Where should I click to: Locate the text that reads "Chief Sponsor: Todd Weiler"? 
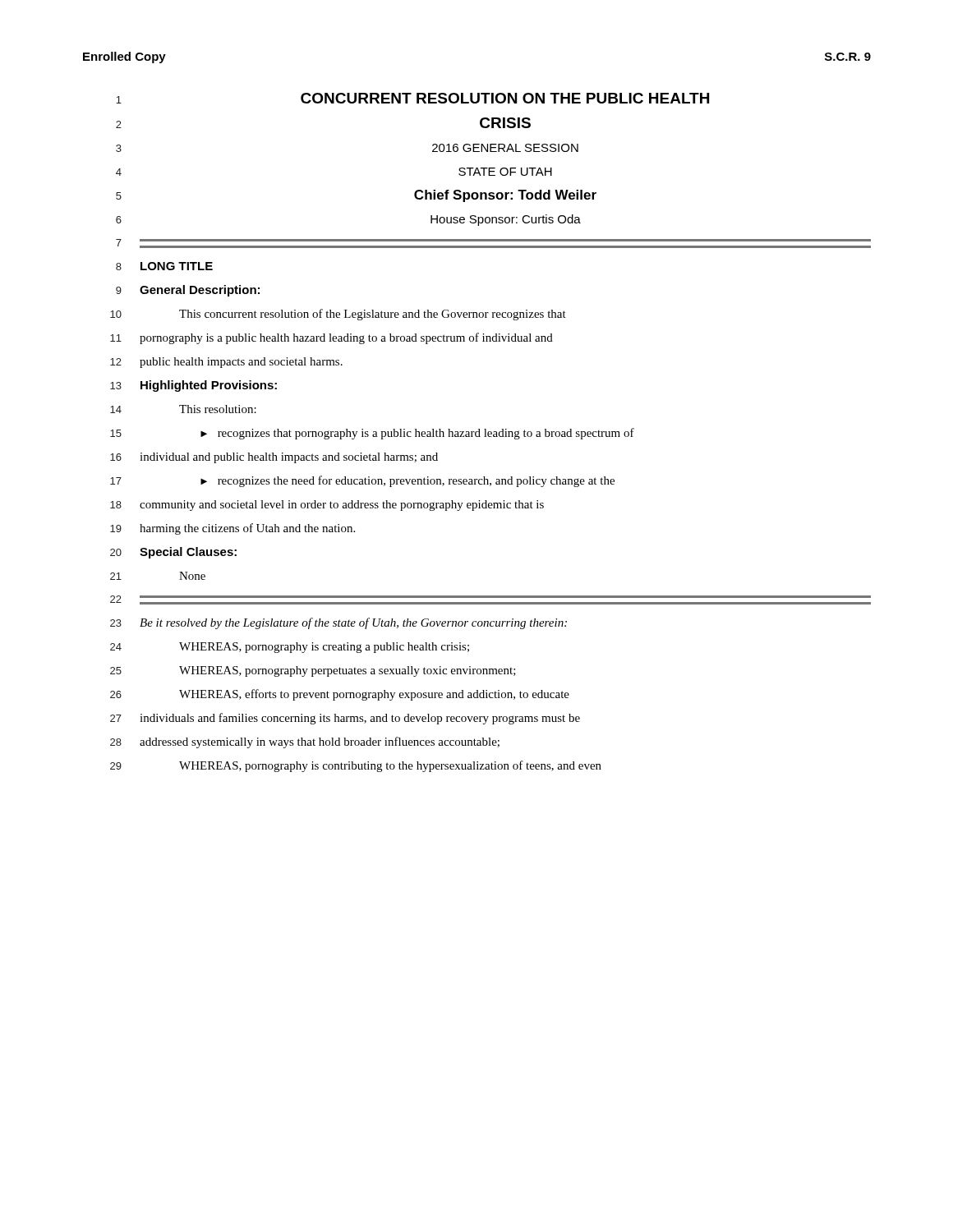point(505,195)
